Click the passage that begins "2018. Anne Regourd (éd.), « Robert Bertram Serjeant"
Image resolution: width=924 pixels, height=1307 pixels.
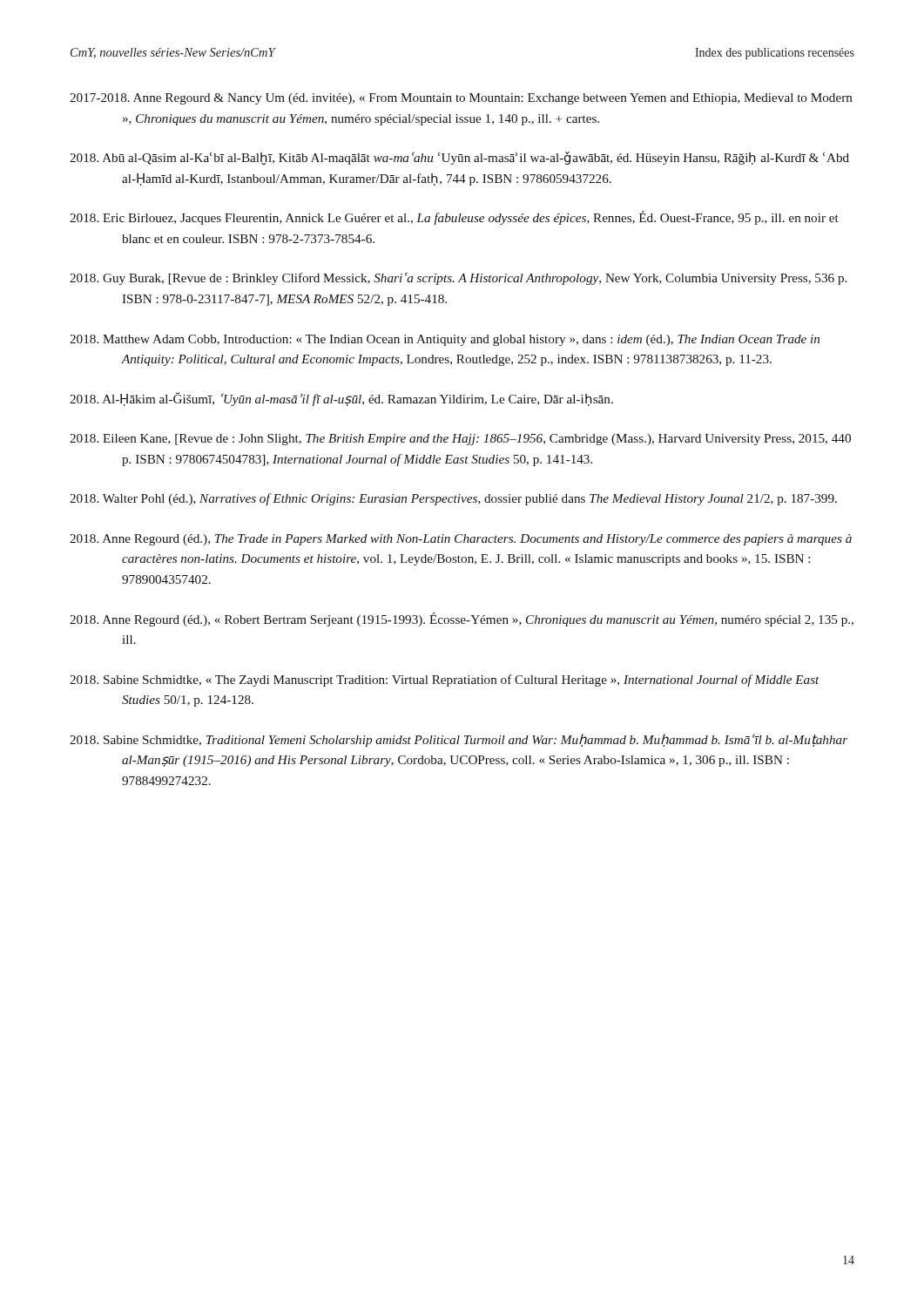click(x=462, y=629)
